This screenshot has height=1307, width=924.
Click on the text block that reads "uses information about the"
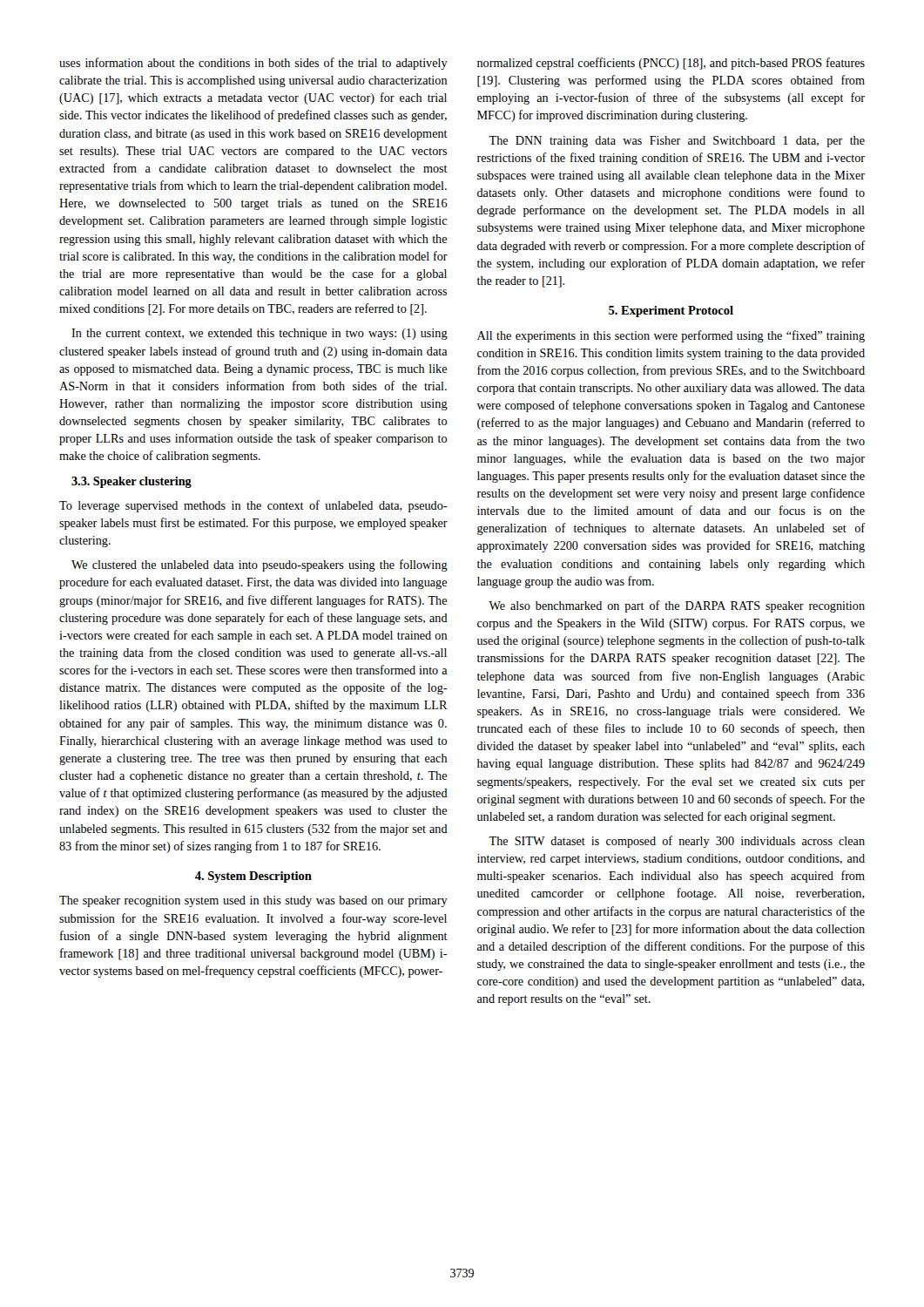(x=253, y=186)
